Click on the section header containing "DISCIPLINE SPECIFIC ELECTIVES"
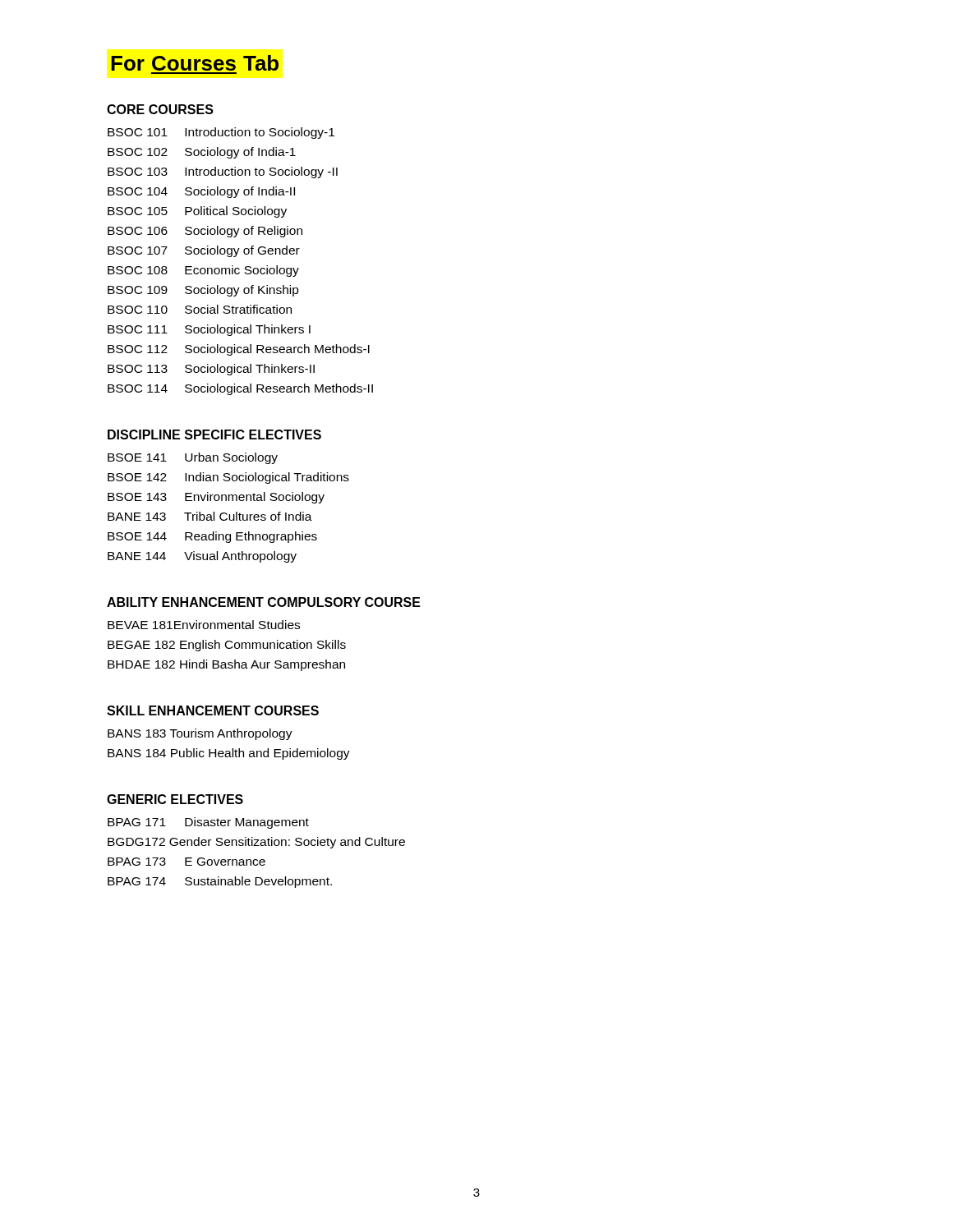This screenshot has height=1232, width=953. (214, 435)
